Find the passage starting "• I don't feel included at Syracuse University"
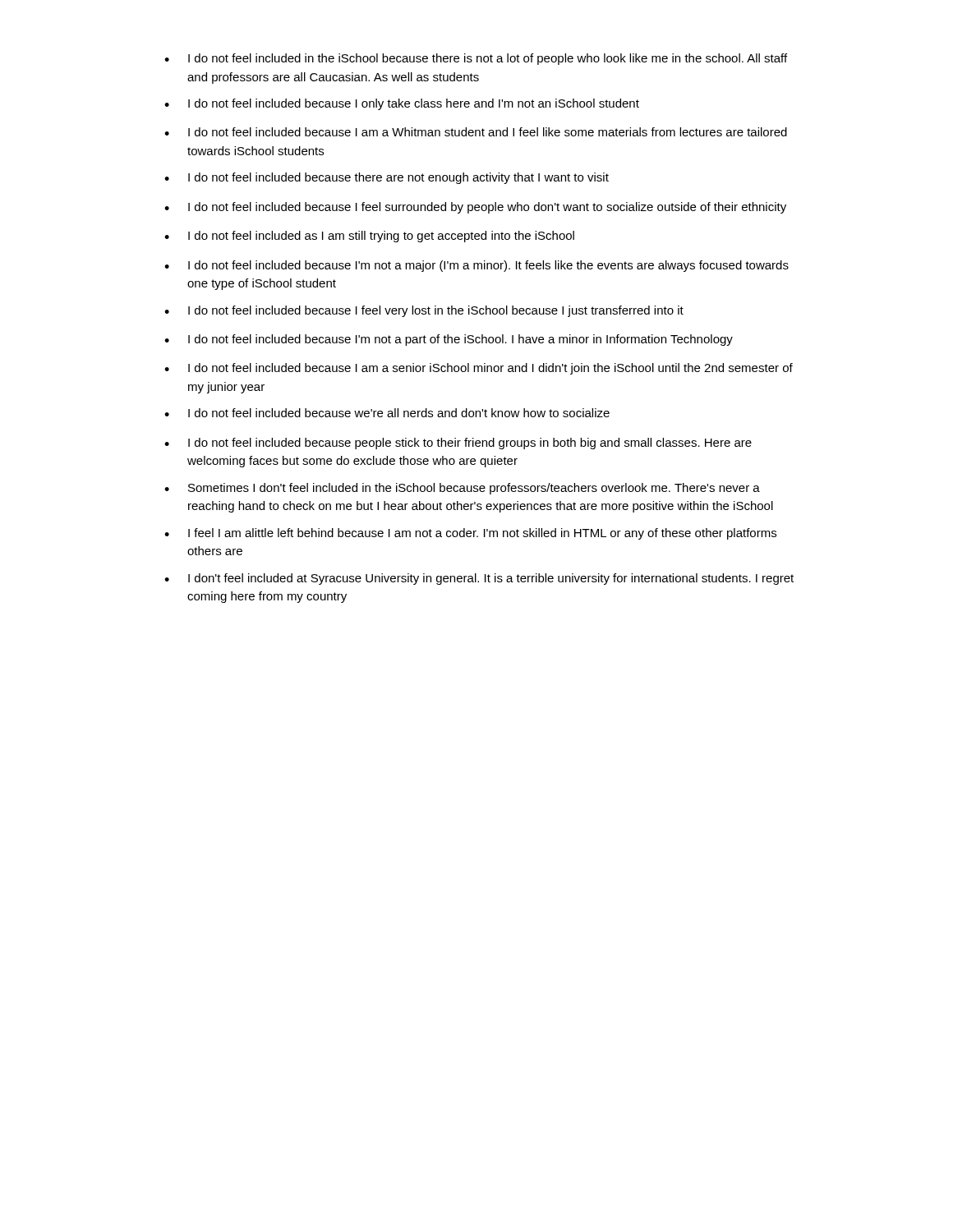This screenshot has width=953, height=1232. 485,587
